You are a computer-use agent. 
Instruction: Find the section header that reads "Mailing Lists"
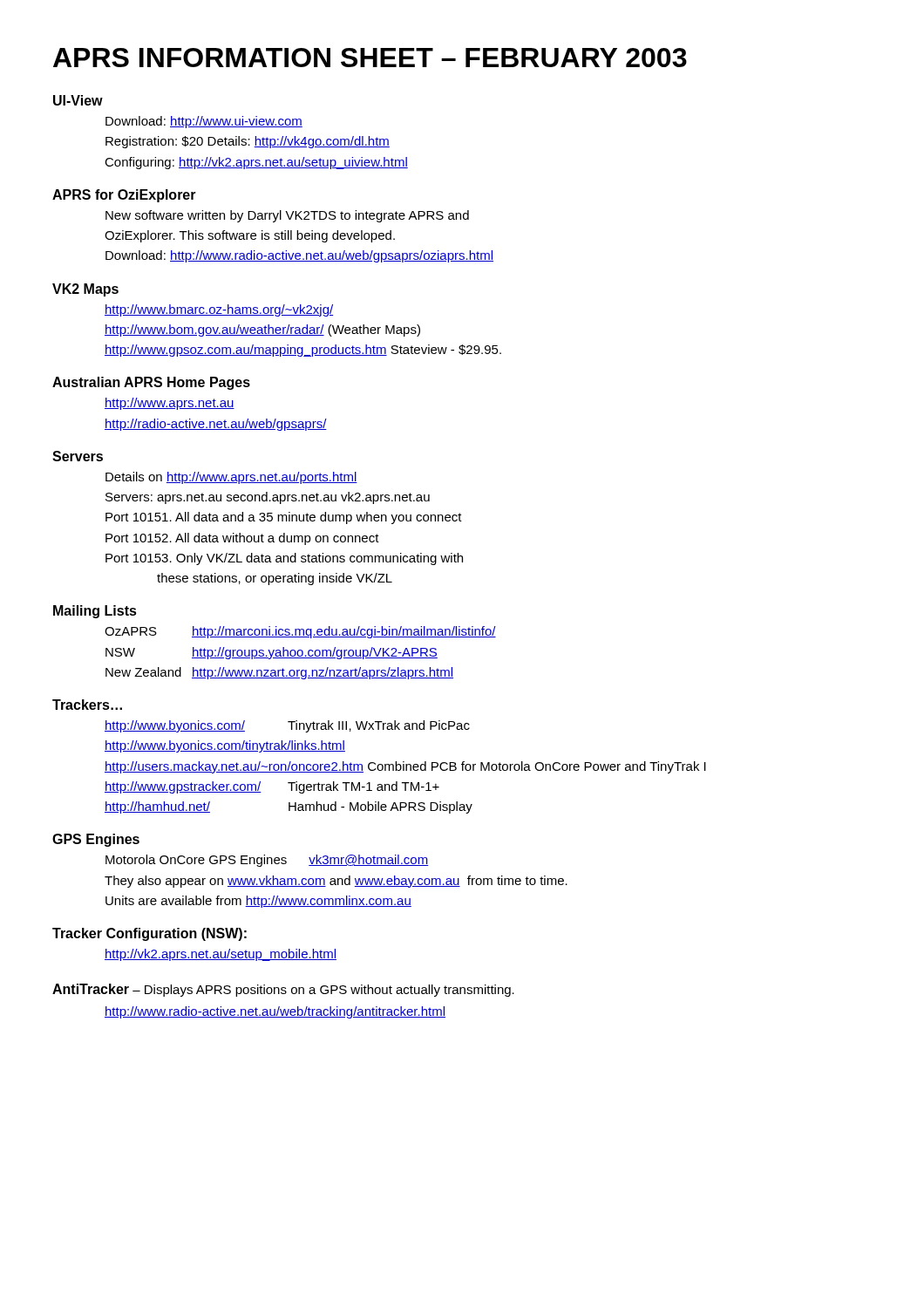pos(95,612)
